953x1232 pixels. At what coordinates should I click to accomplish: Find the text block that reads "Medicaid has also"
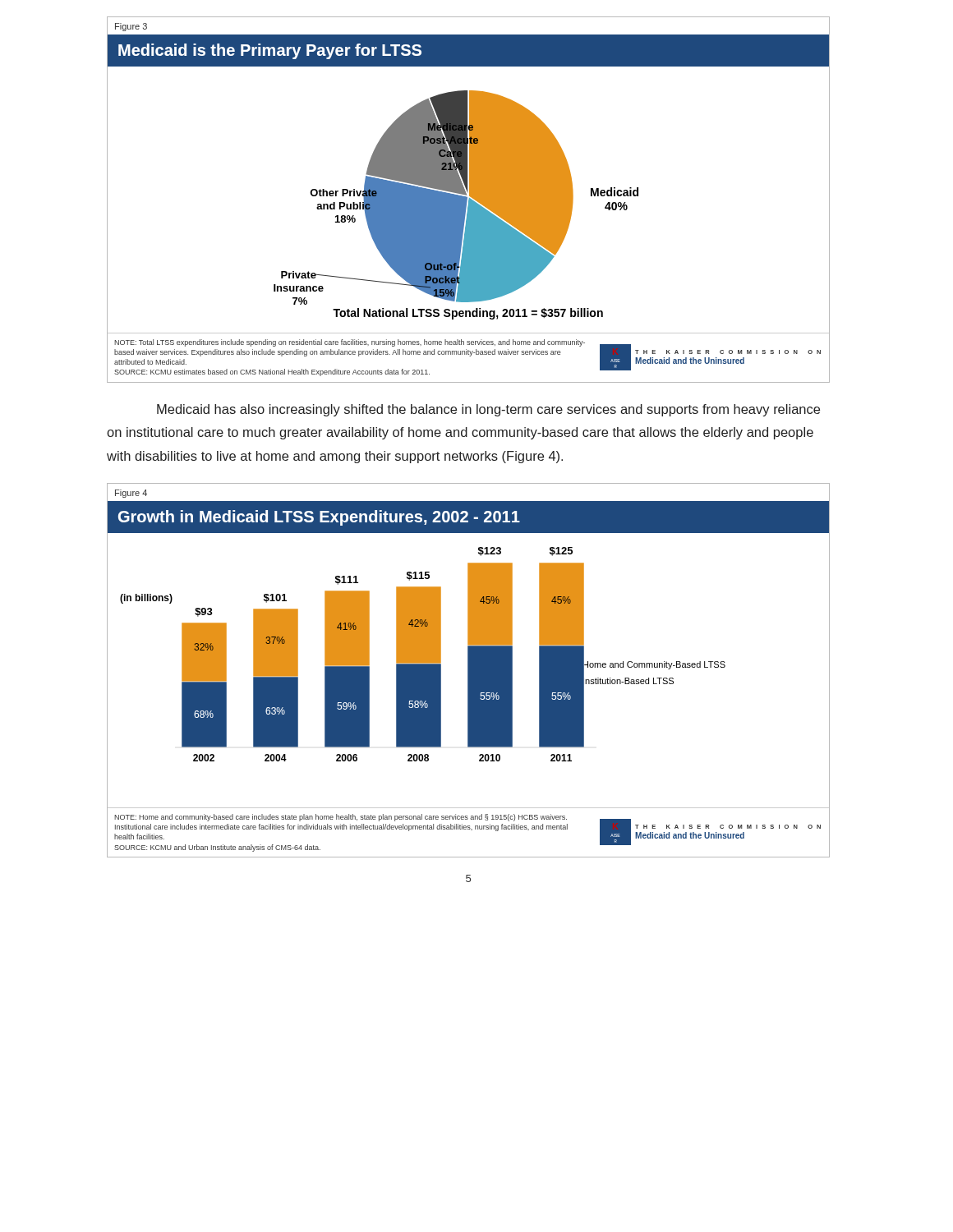coord(464,432)
